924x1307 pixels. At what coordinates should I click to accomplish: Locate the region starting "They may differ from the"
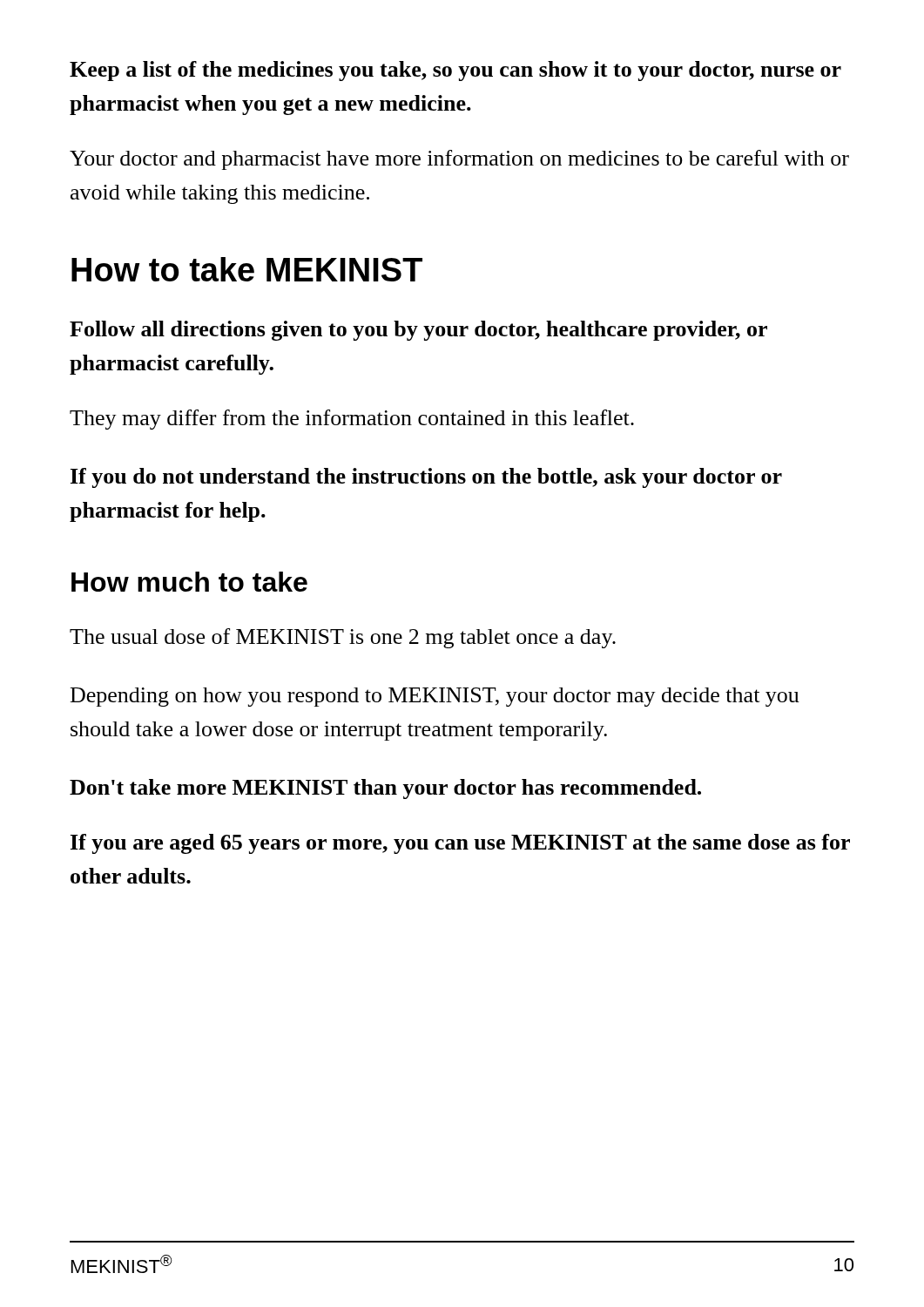352,417
